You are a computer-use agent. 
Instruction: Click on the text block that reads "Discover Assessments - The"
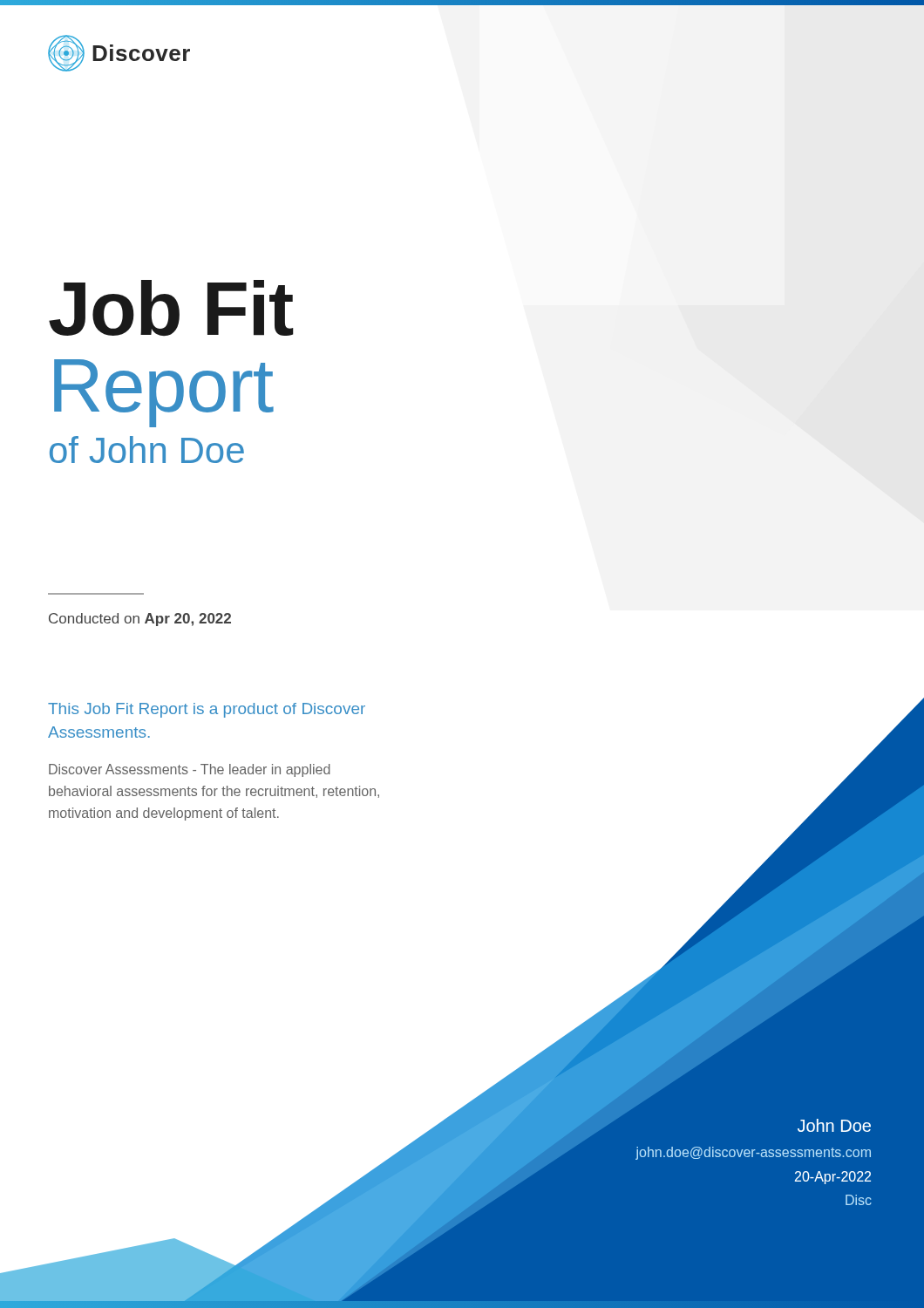click(x=214, y=791)
